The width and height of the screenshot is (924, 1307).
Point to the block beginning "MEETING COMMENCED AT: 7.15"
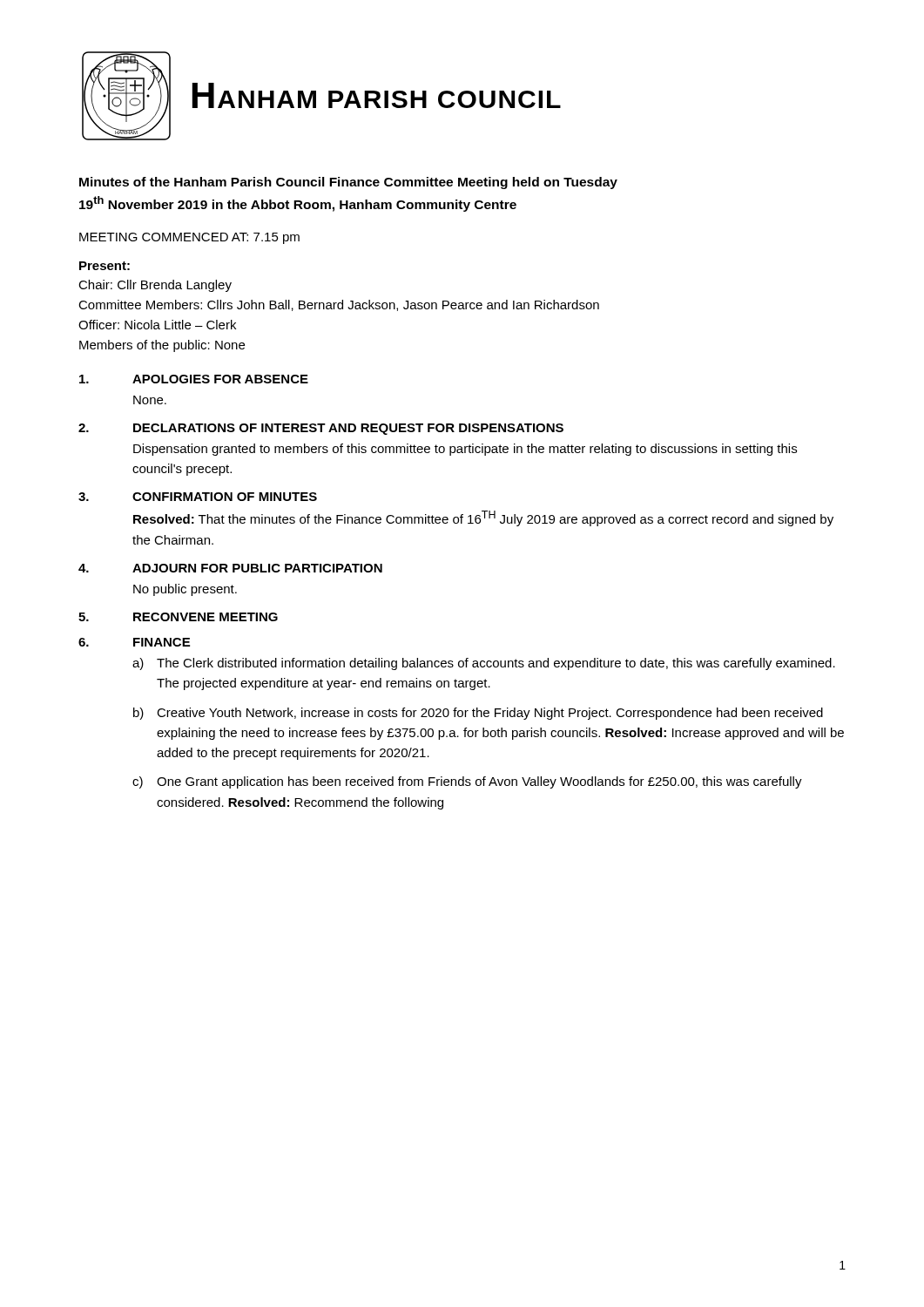(189, 236)
